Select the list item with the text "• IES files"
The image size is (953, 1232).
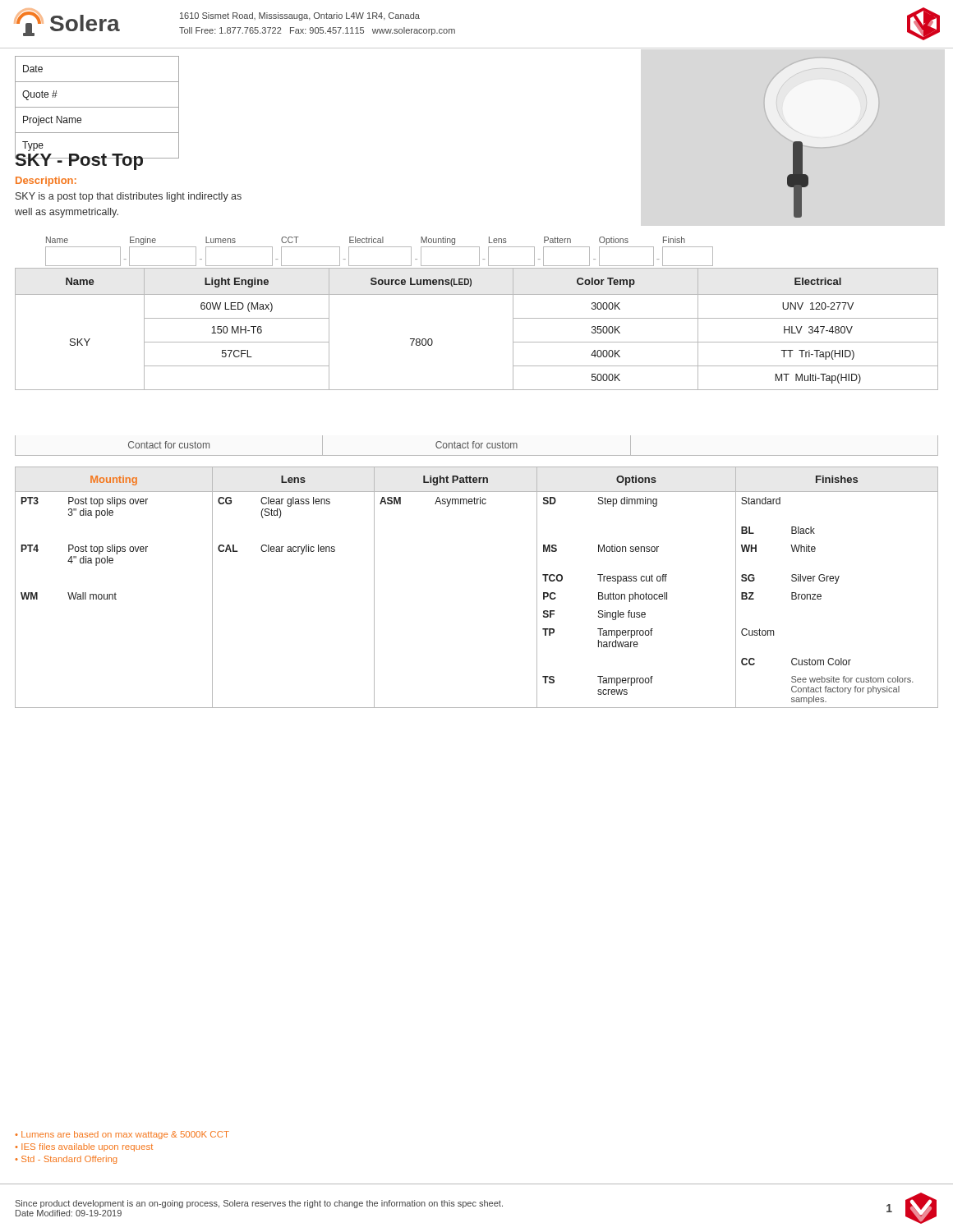(84, 1147)
